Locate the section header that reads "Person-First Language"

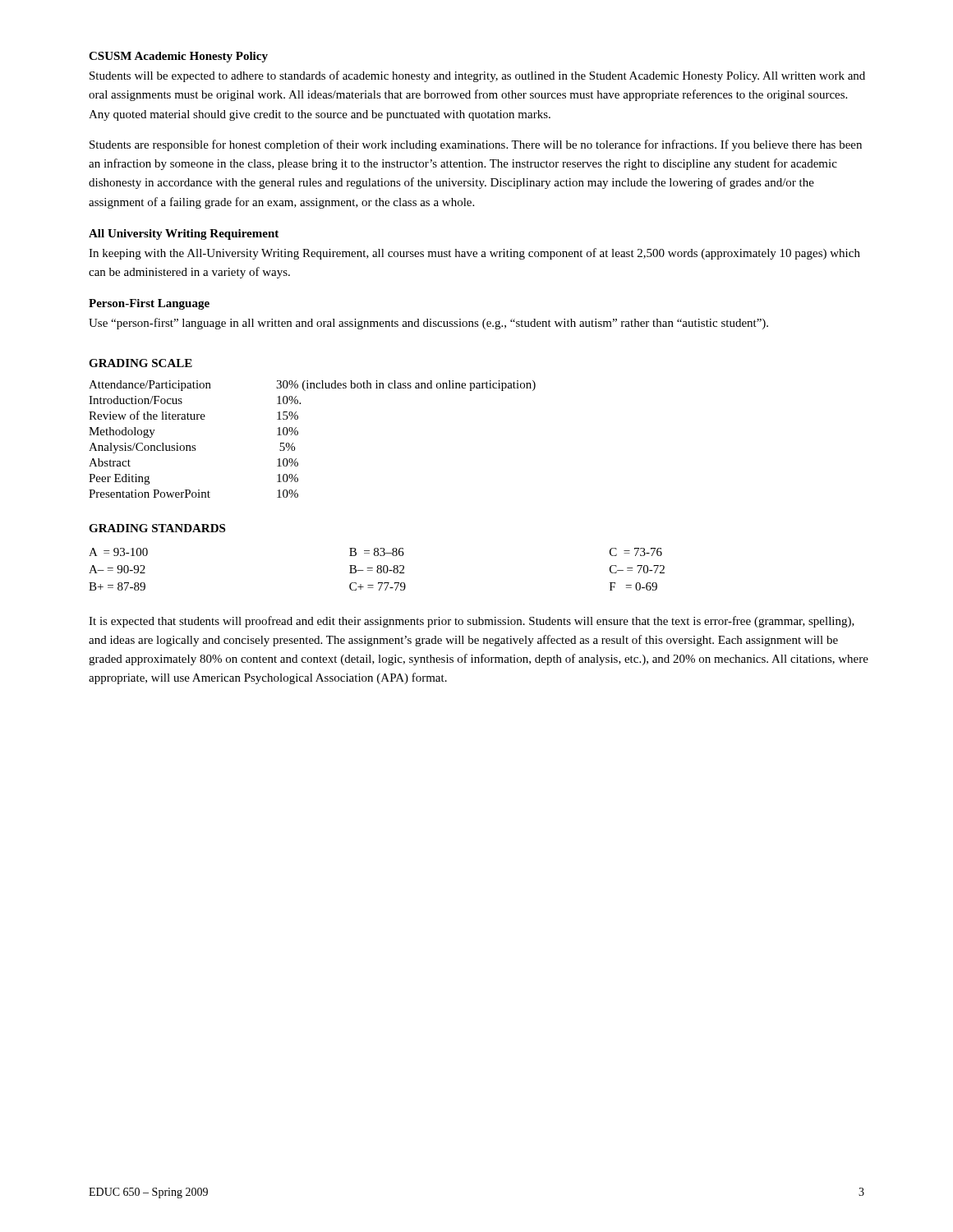149,303
